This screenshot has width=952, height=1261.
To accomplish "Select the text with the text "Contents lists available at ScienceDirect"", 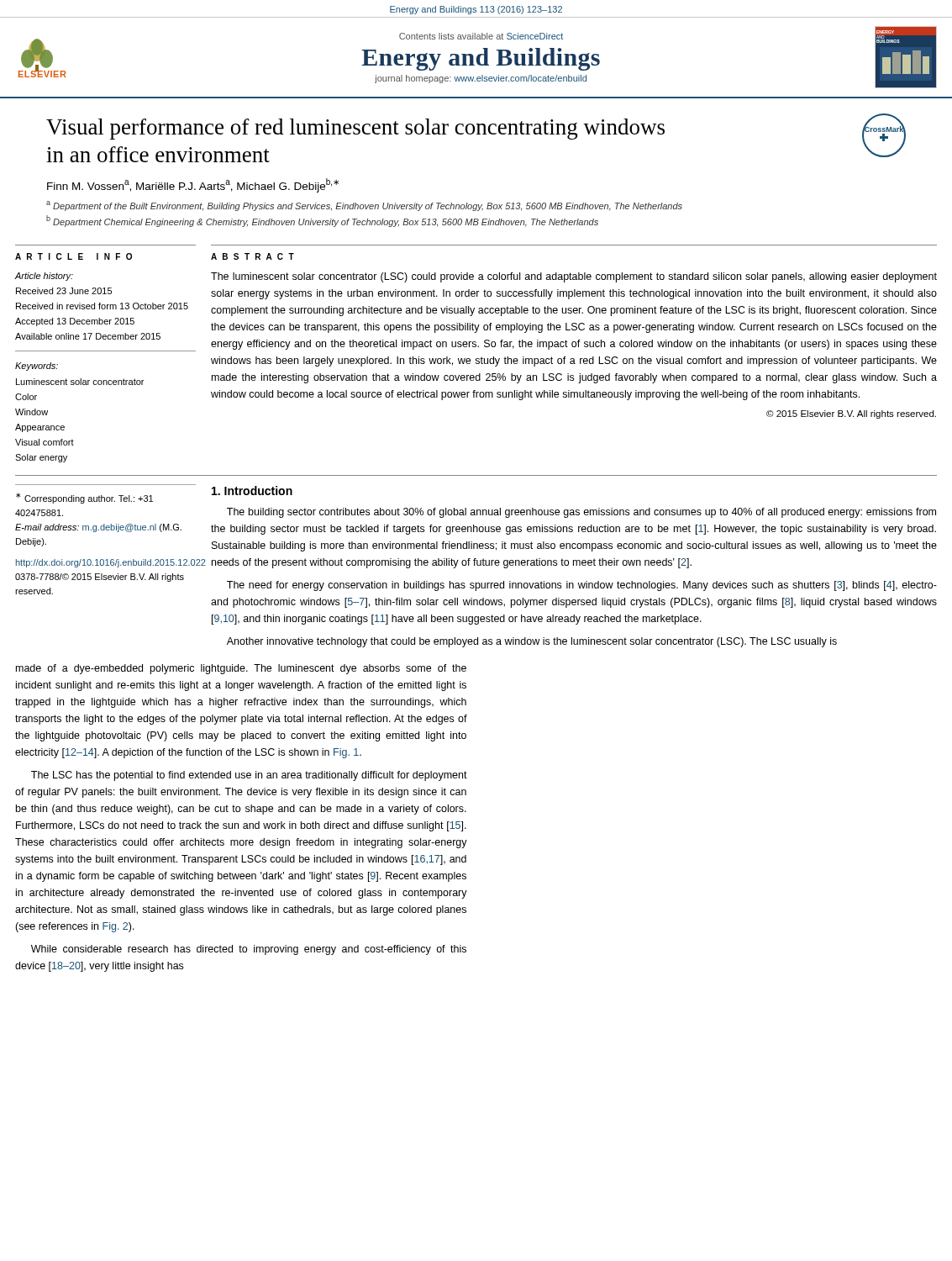I will pyautogui.click(x=481, y=36).
